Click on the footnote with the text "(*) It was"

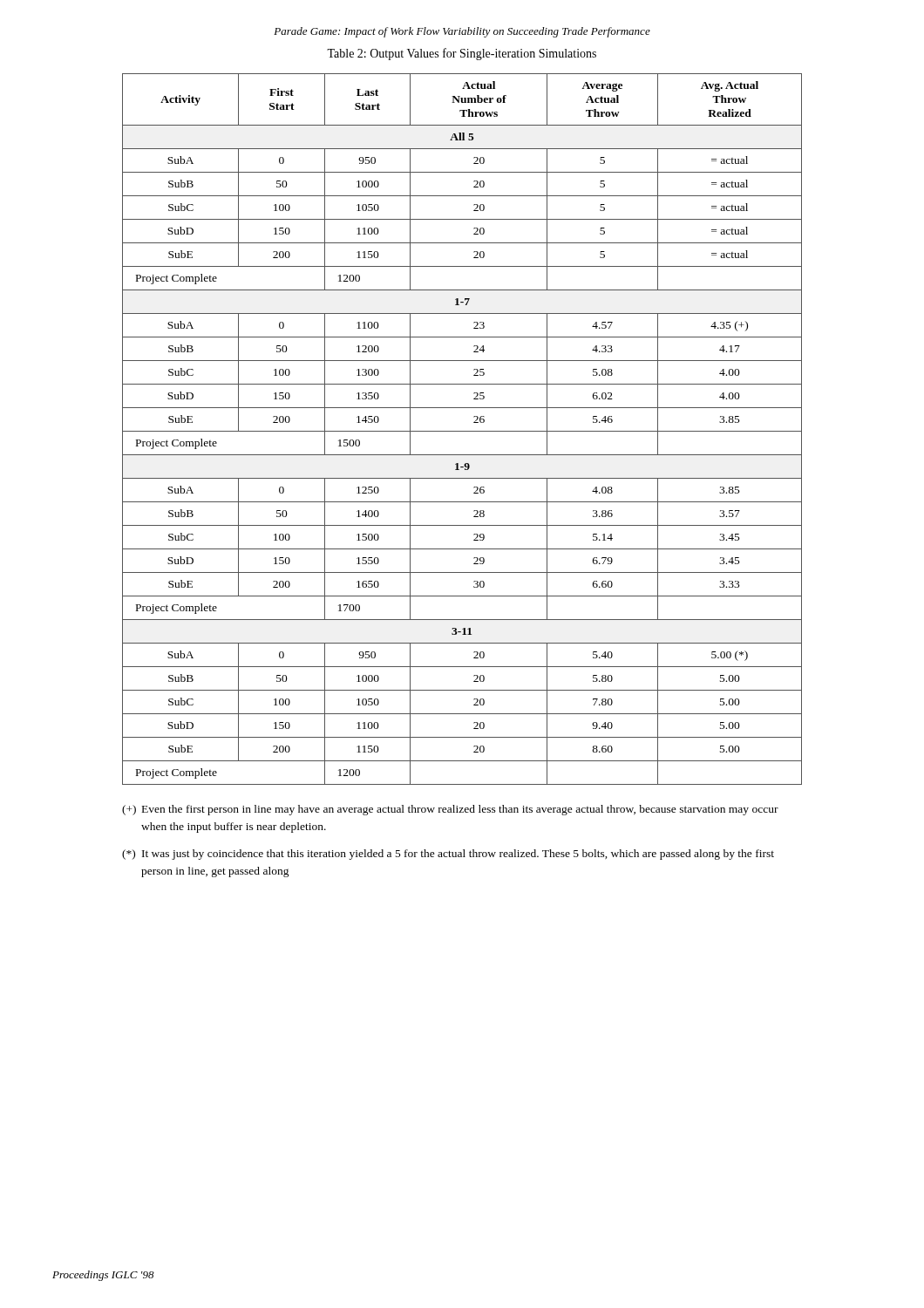point(462,862)
